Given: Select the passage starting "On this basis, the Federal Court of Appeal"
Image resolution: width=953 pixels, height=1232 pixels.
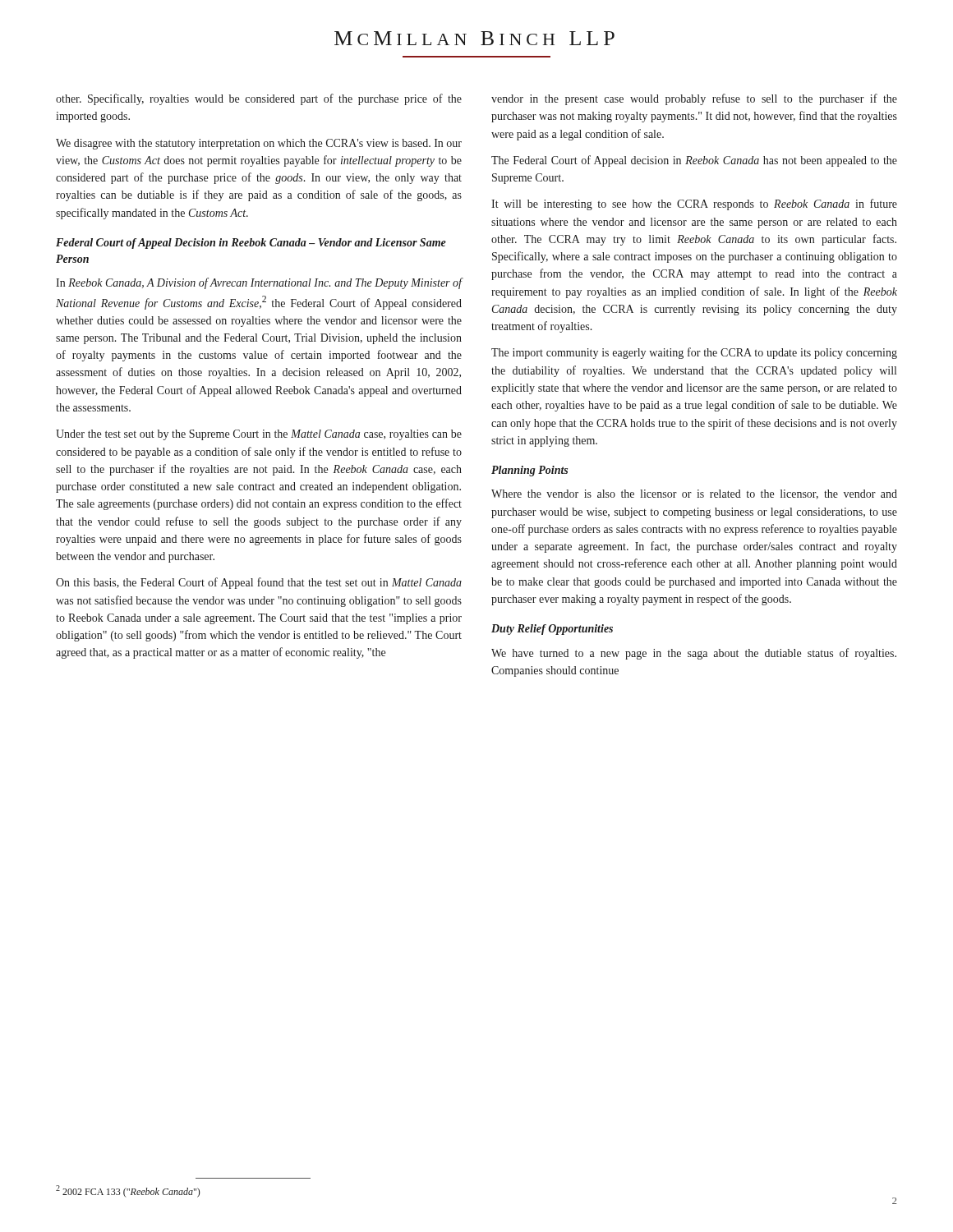Looking at the screenshot, I should (x=259, y=618).
